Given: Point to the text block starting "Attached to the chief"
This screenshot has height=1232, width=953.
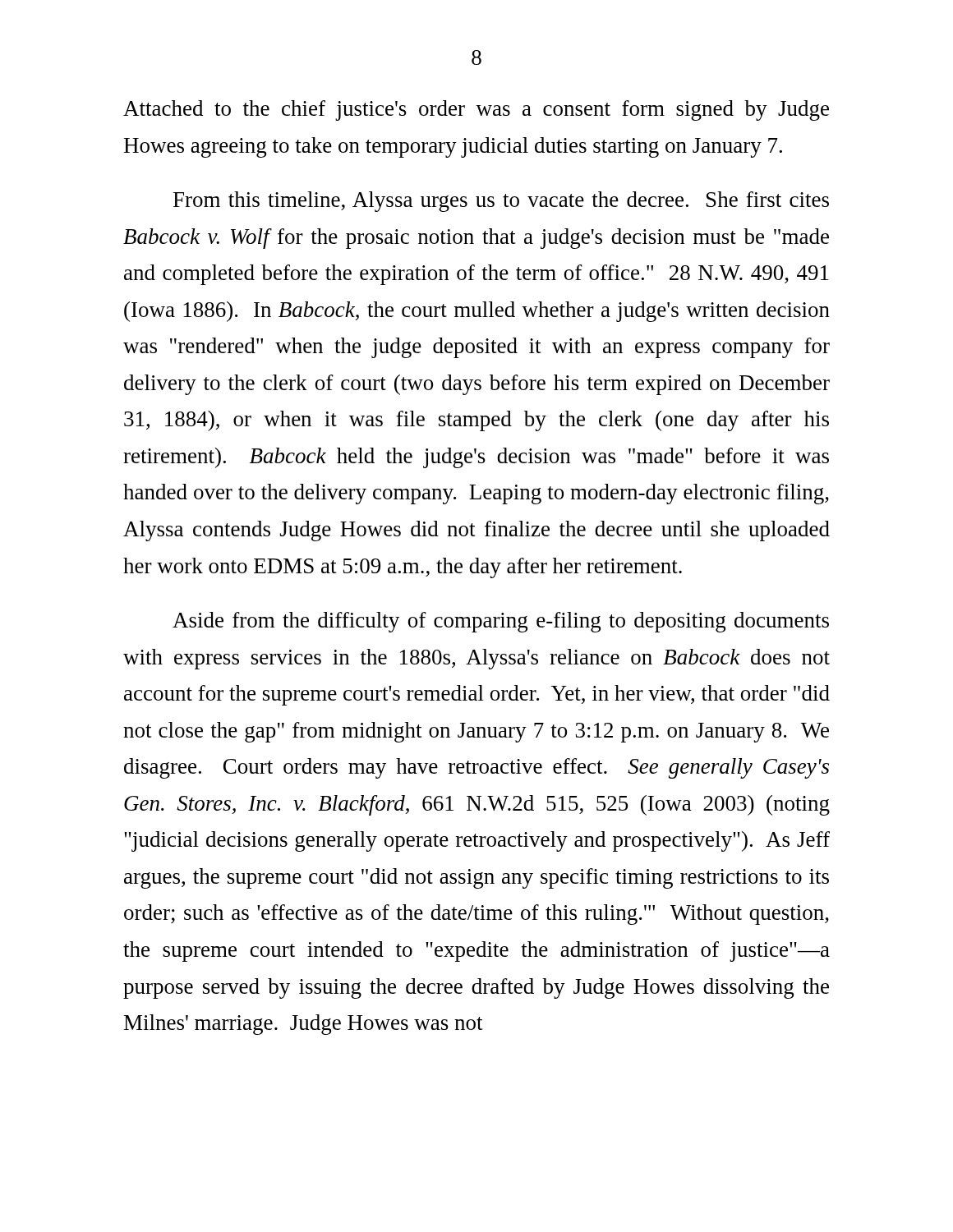Looking at the screenshot, I should (476, 110).
